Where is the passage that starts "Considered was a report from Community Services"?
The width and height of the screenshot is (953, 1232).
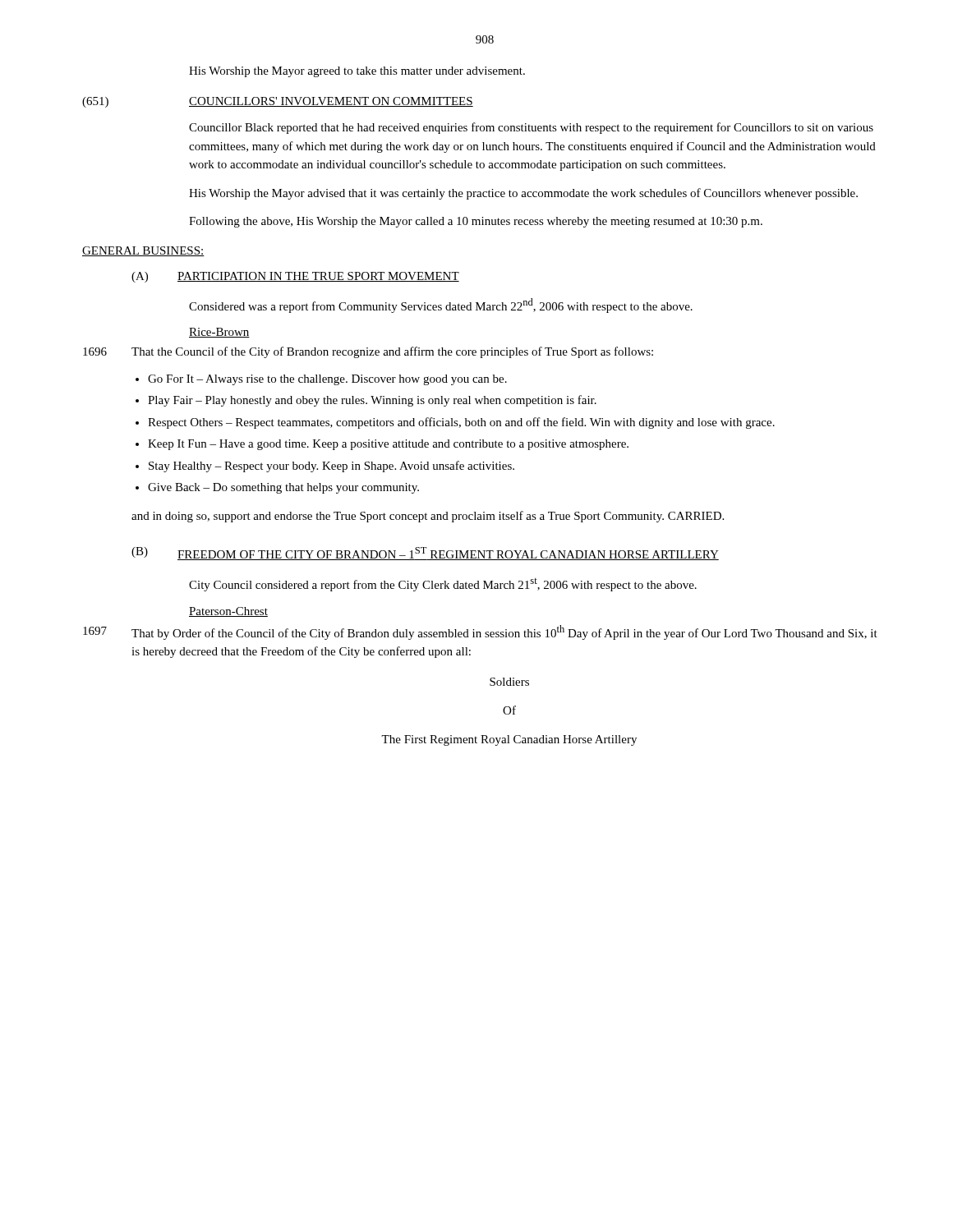[x=441, y=304]
